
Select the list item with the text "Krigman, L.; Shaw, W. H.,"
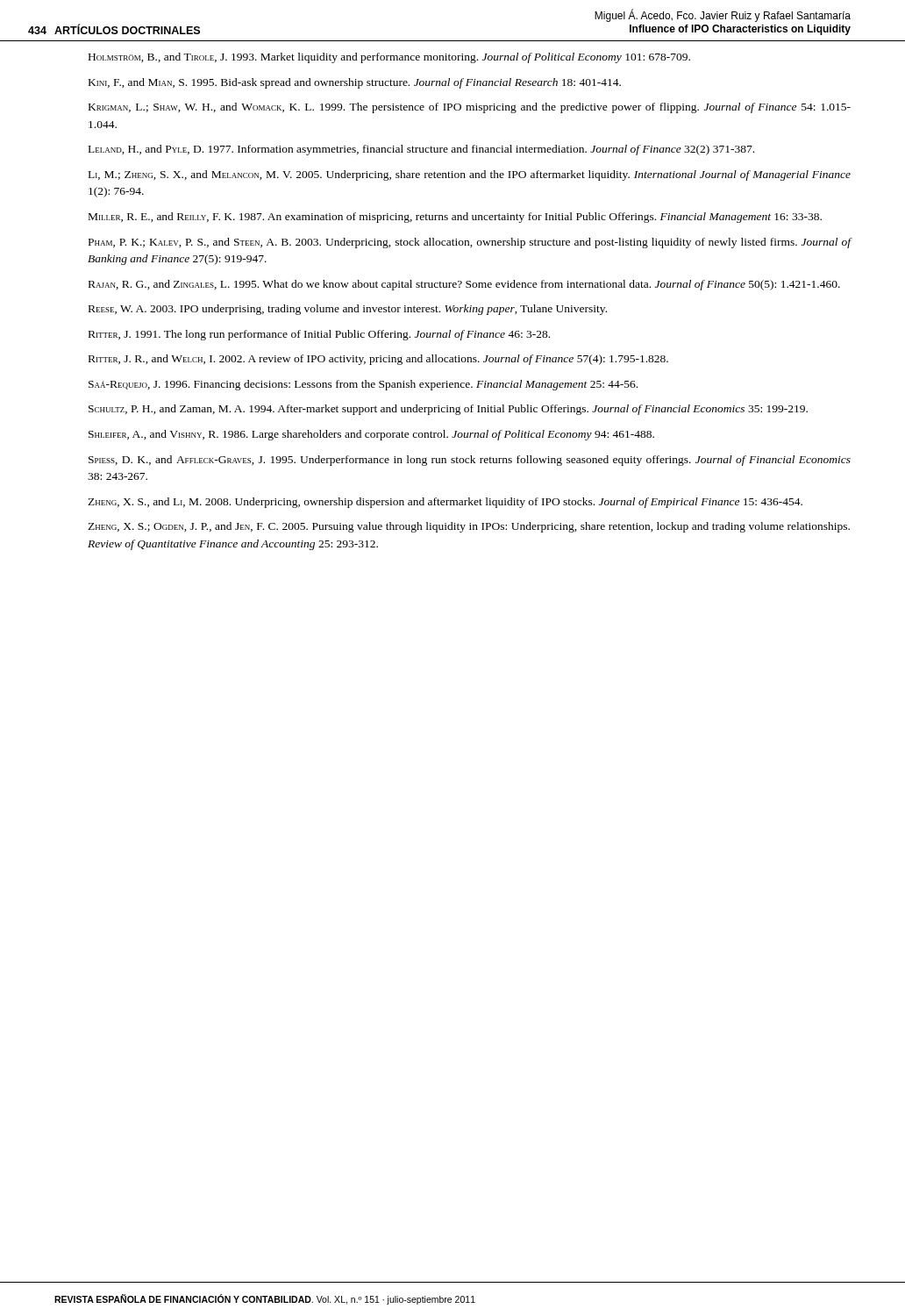point(469,115)
